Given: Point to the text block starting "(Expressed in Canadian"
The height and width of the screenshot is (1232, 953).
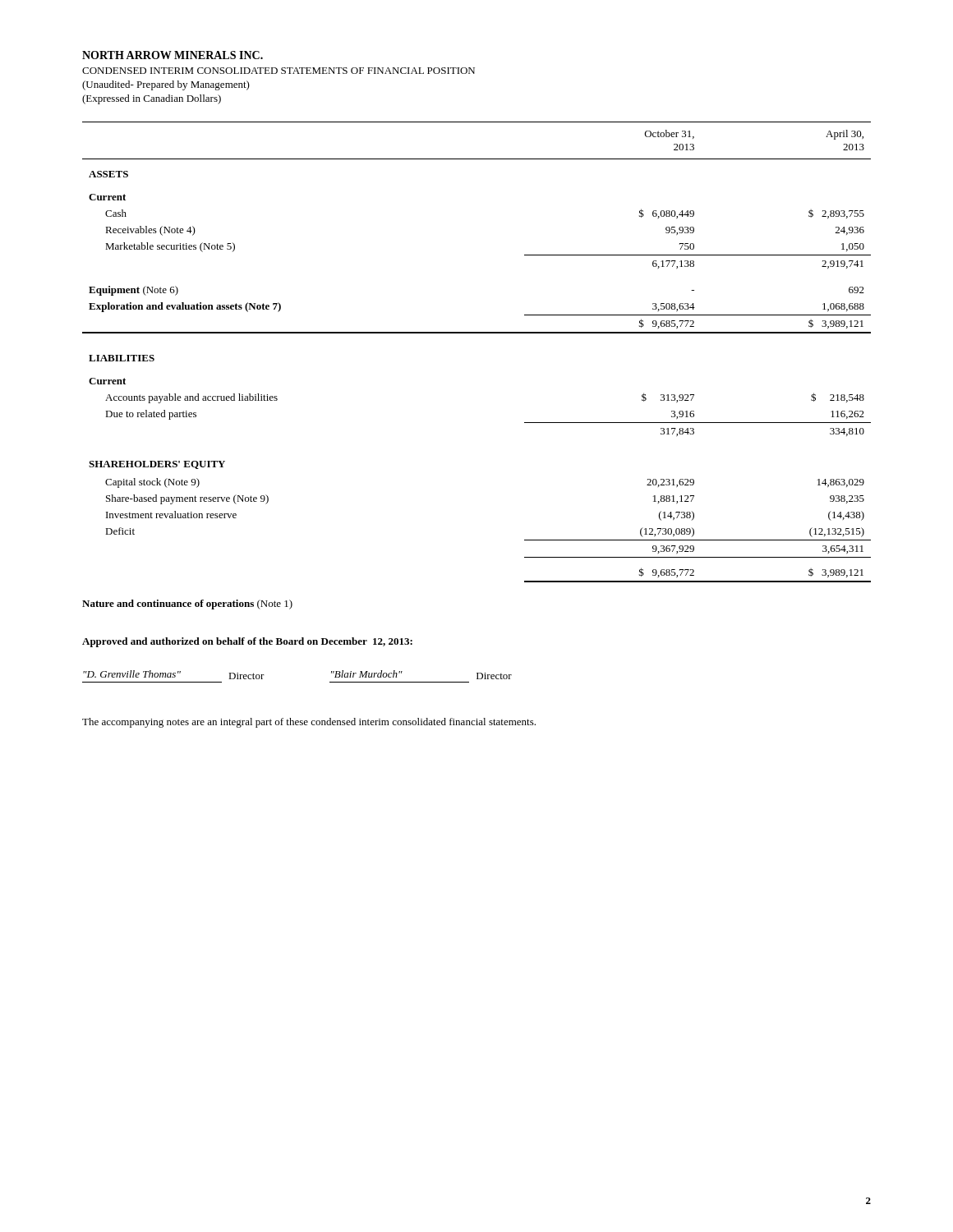Looking at the screenshot, I should pyautogui.click(x=152, y=98).
